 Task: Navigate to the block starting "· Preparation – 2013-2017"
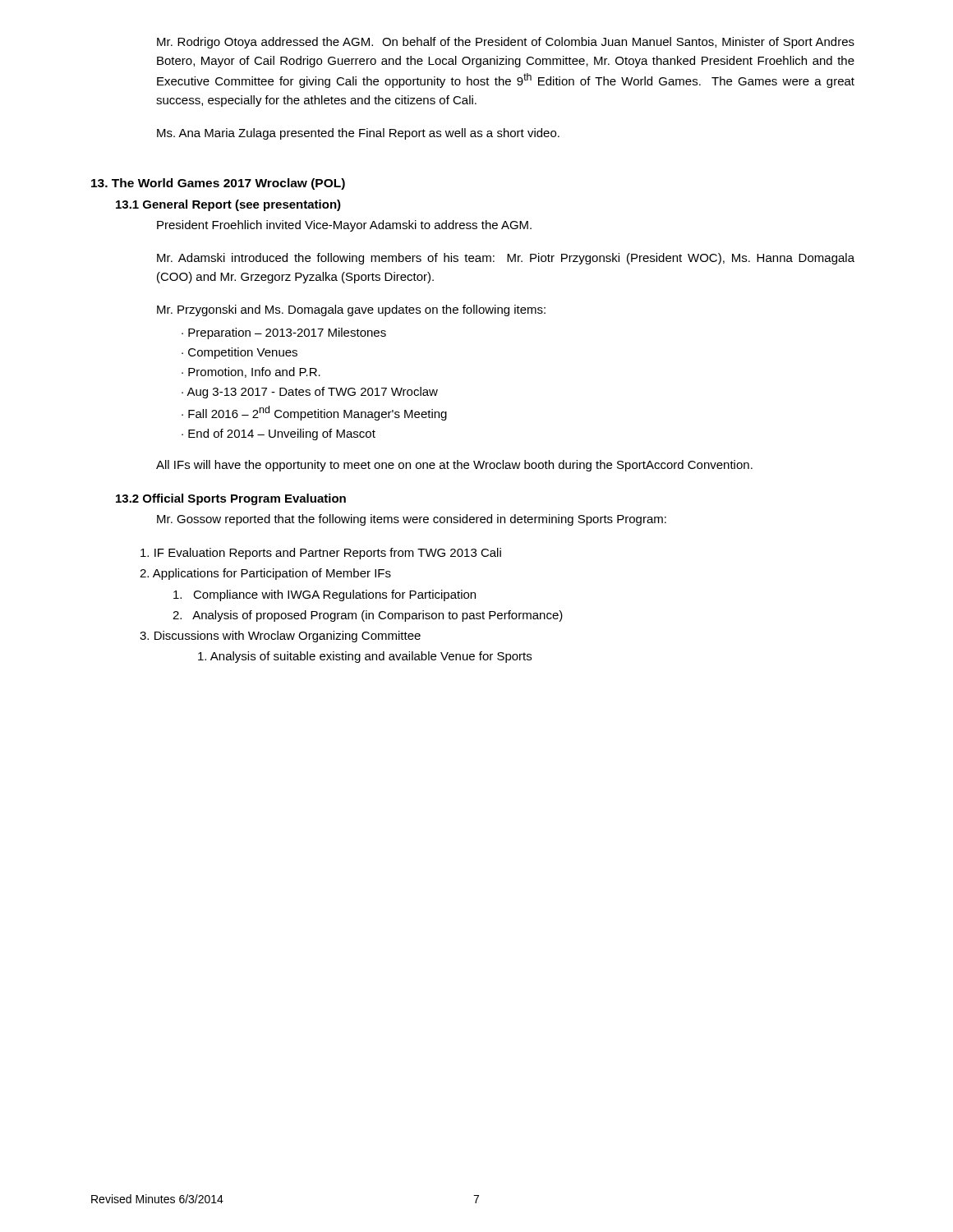(x=284, y=332)
